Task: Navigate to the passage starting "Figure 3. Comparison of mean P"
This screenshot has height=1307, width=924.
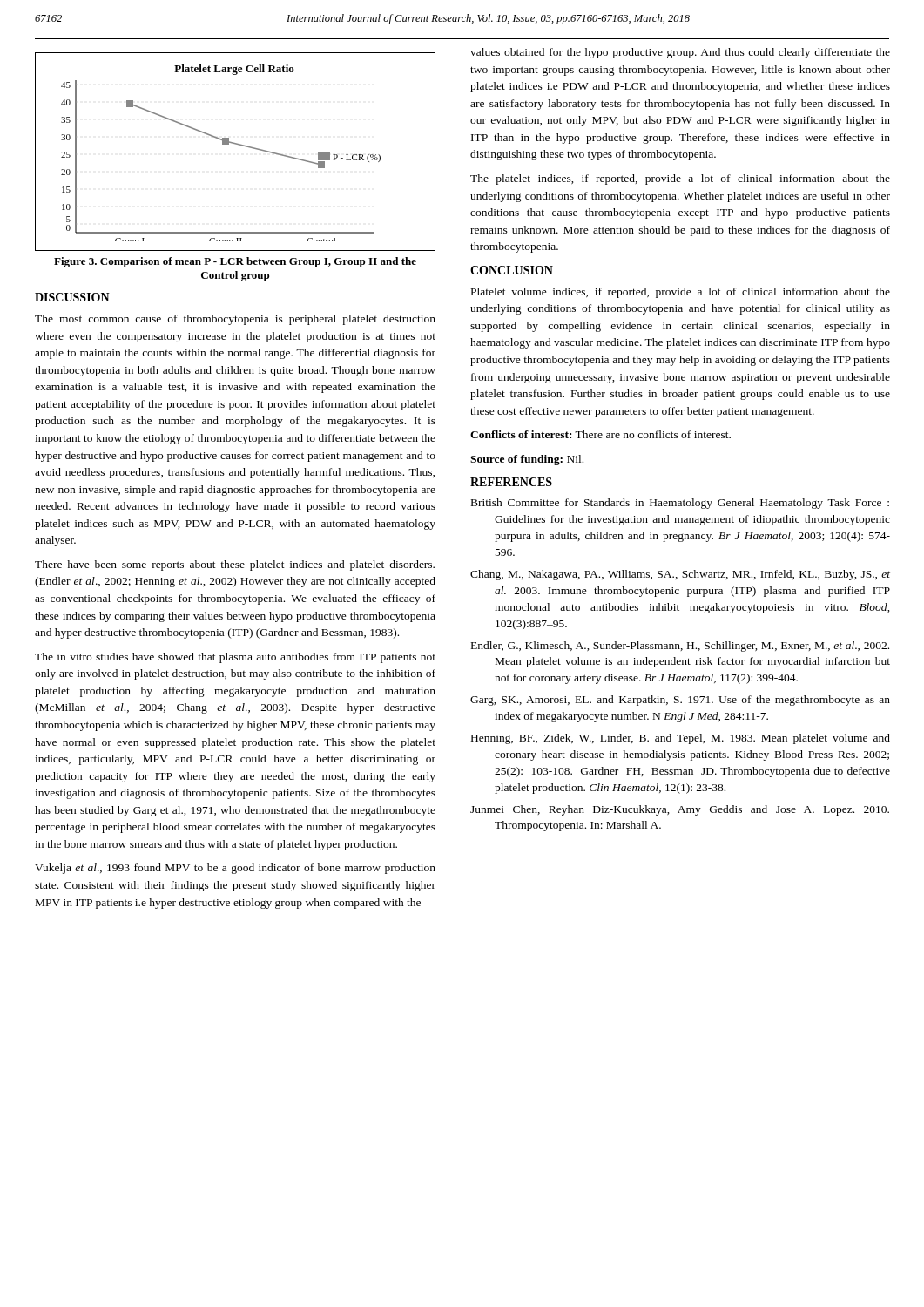Action: pyautogui.click(x=235, y=268)
